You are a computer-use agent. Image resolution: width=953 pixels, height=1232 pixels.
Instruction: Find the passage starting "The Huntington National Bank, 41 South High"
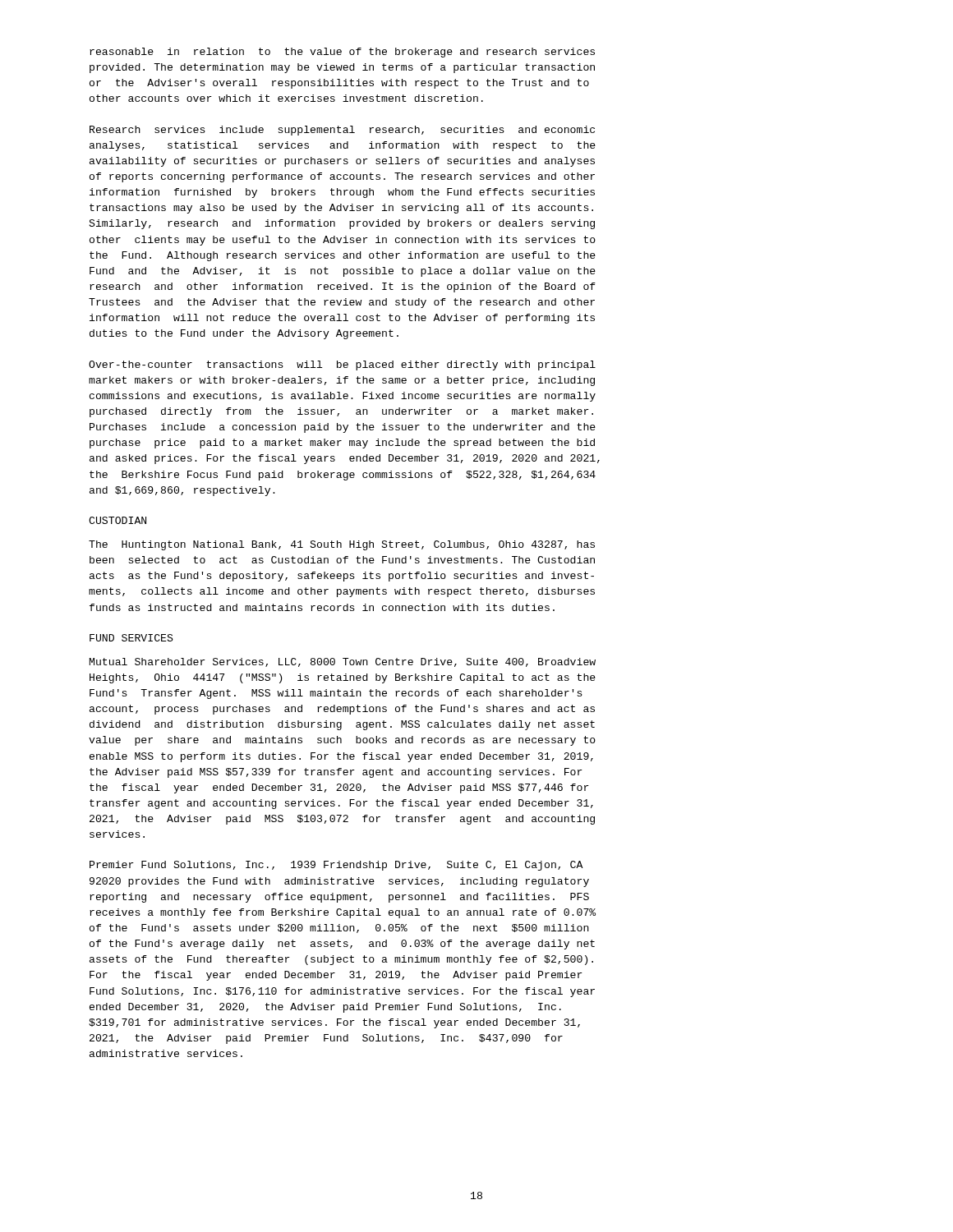tap(342, 576)
